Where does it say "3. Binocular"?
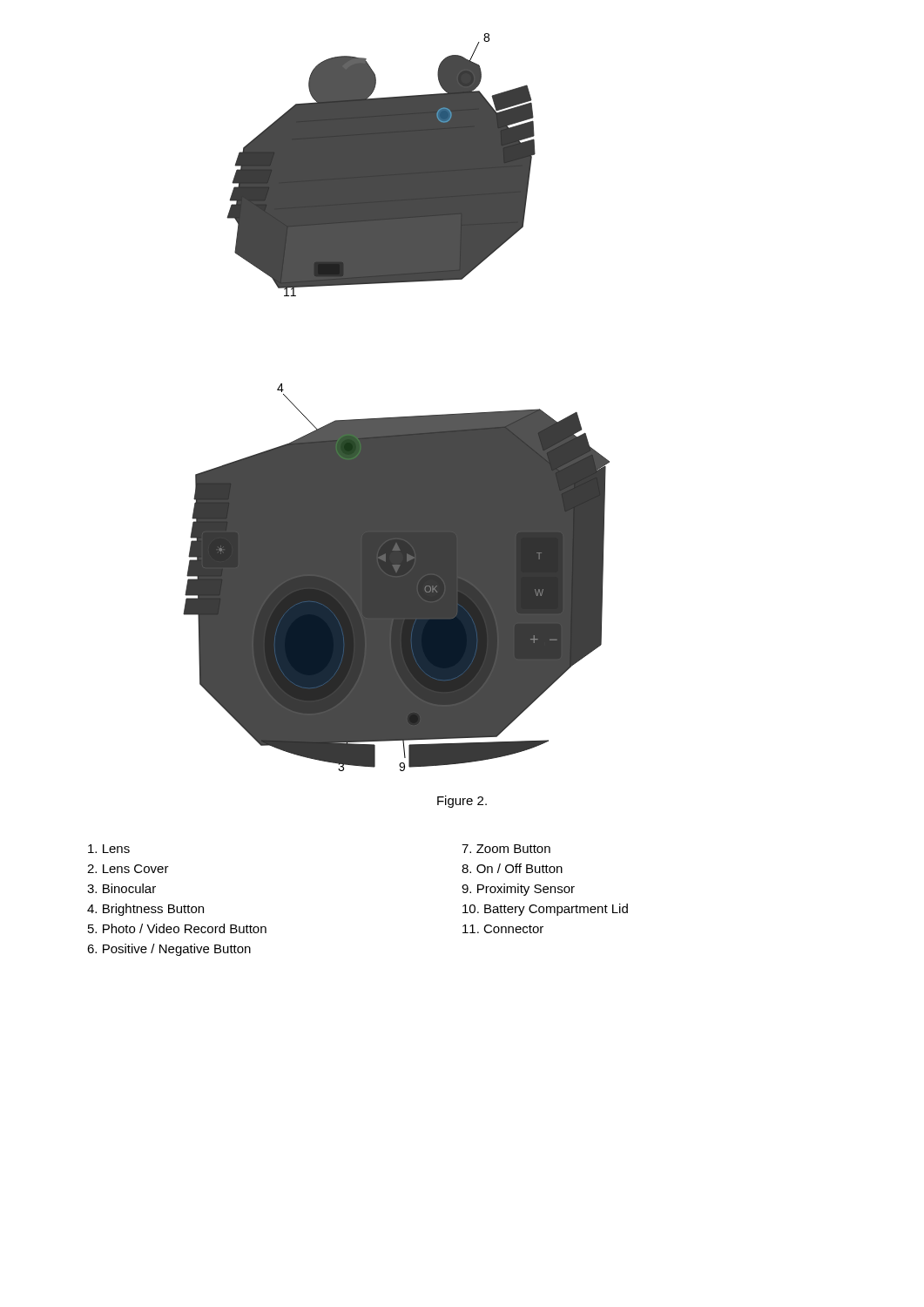924x1307 pixels. [x=122, y=888]
